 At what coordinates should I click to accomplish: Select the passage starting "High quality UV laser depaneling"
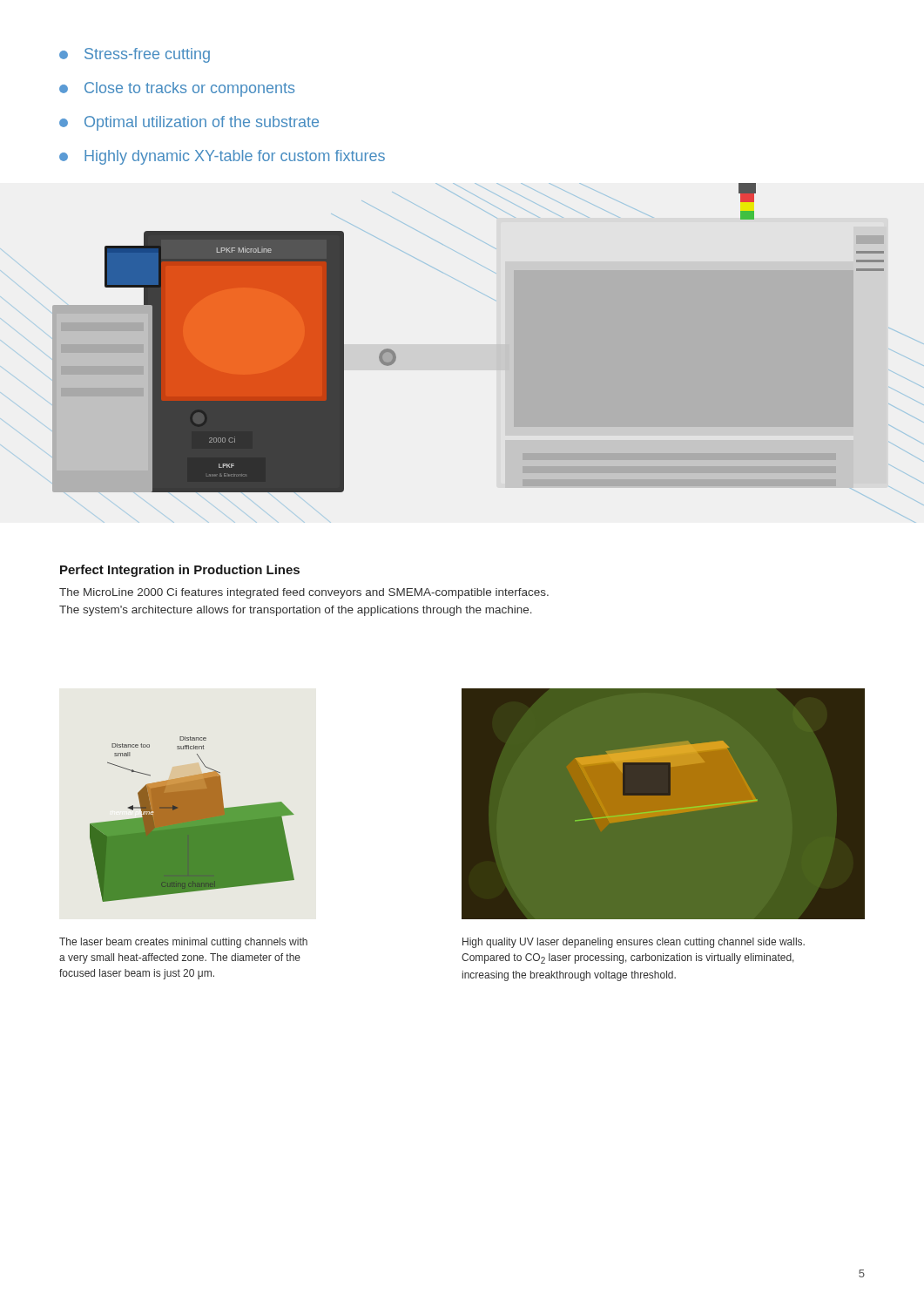653,959
